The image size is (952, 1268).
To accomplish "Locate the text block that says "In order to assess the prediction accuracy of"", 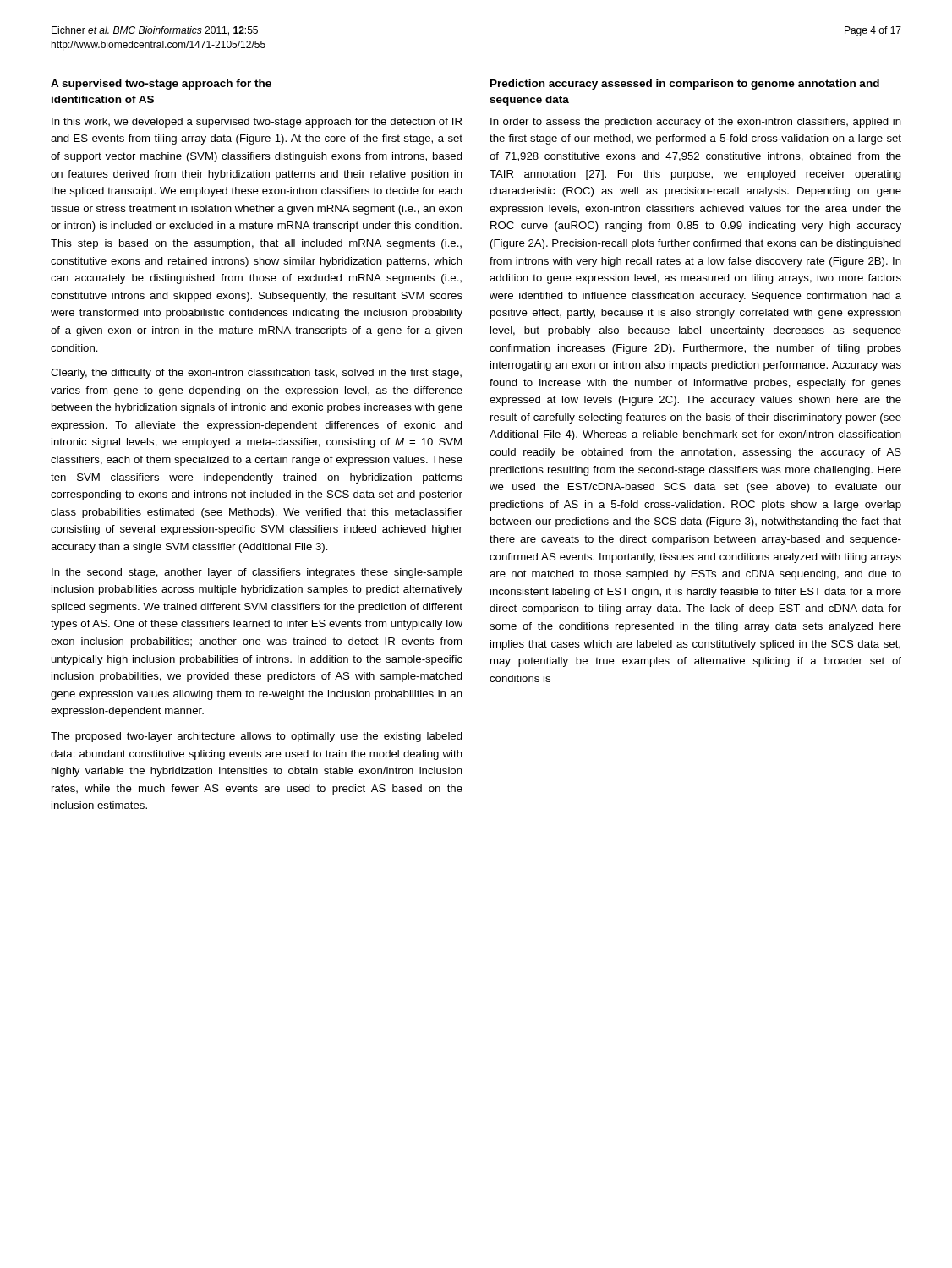I will pyautogui.click(x=695, y=400).
